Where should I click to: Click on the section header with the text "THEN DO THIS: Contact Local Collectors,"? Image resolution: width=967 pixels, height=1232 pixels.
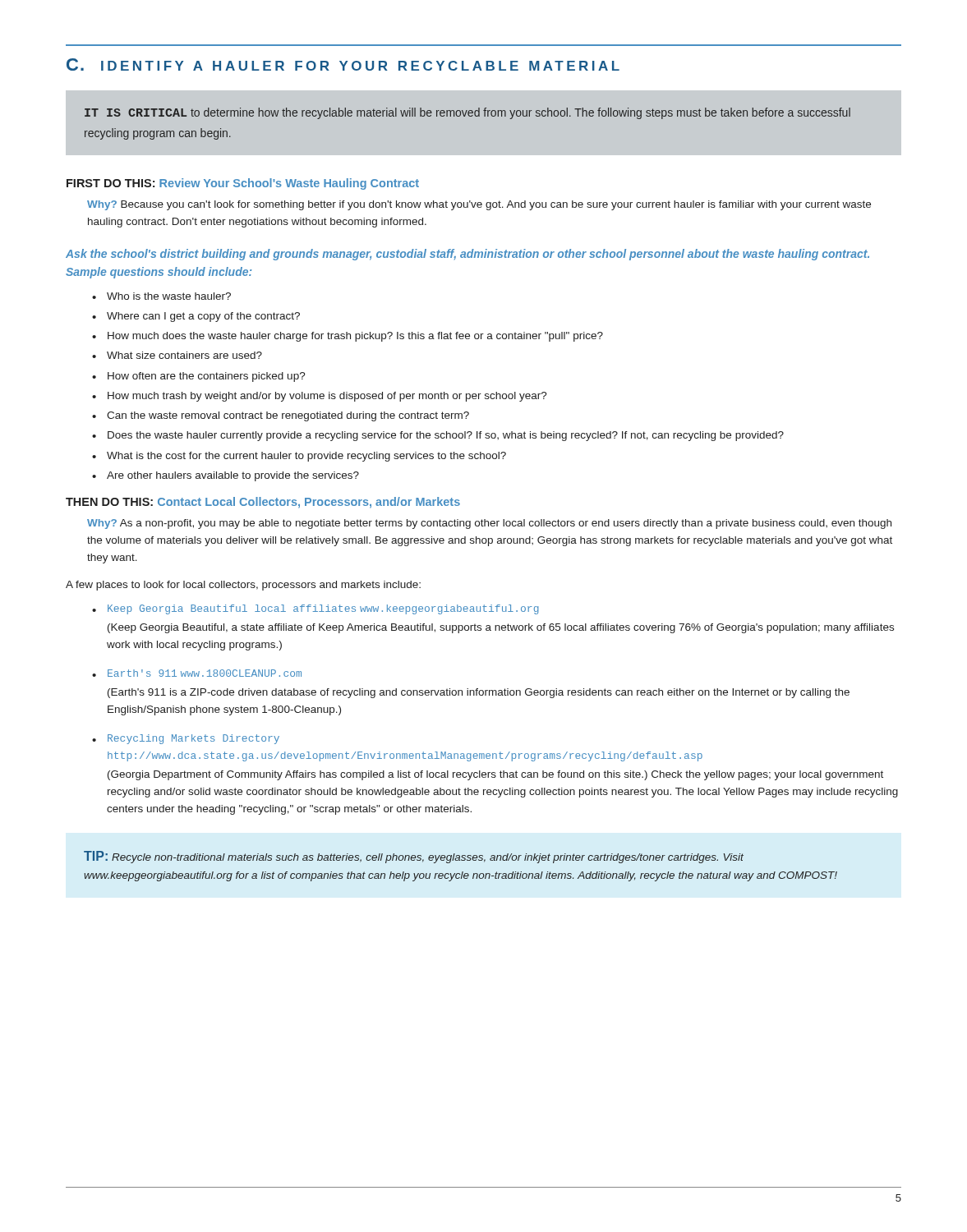point(263,502)
